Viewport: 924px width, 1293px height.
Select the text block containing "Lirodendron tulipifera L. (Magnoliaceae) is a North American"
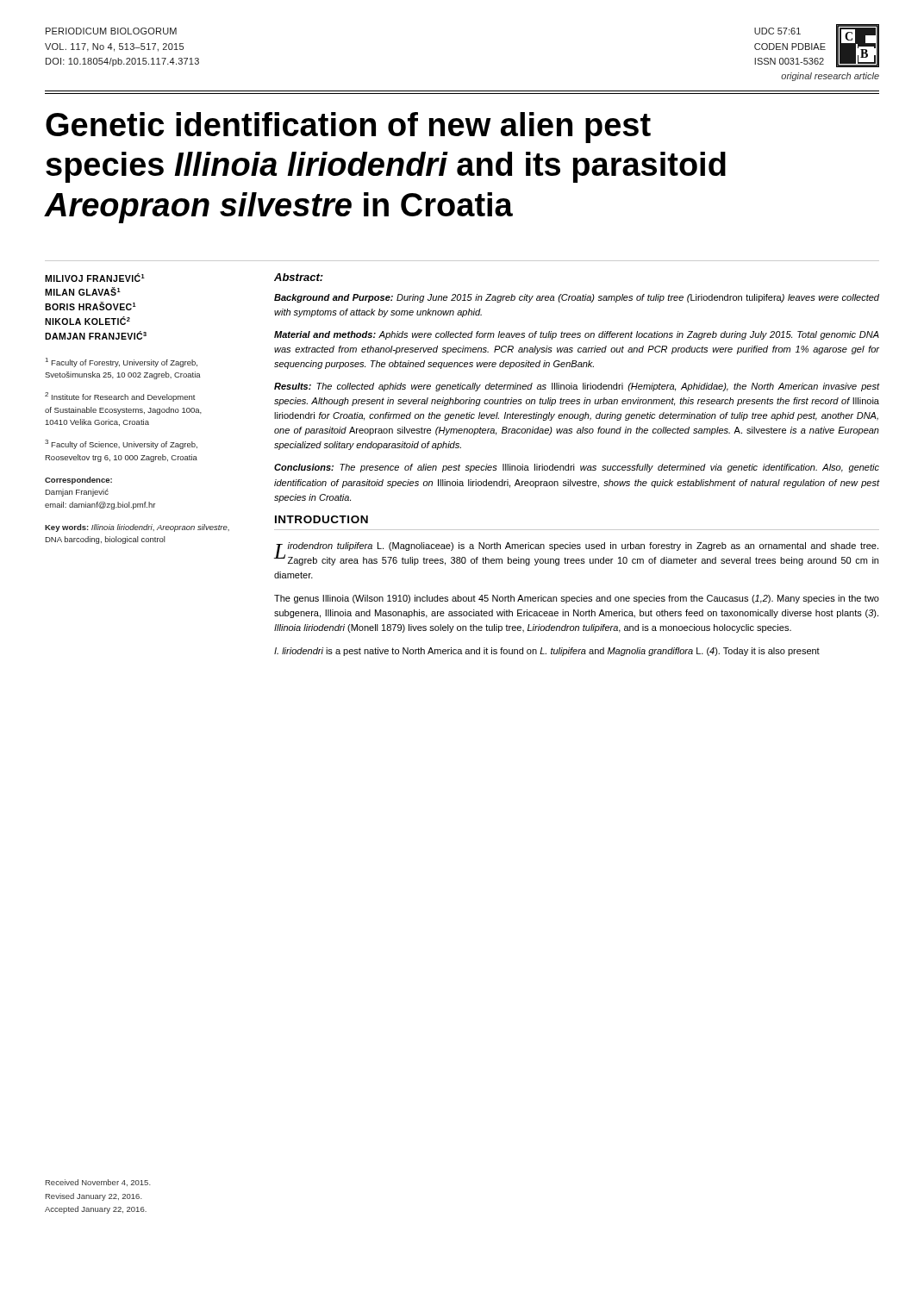point(577,559)
